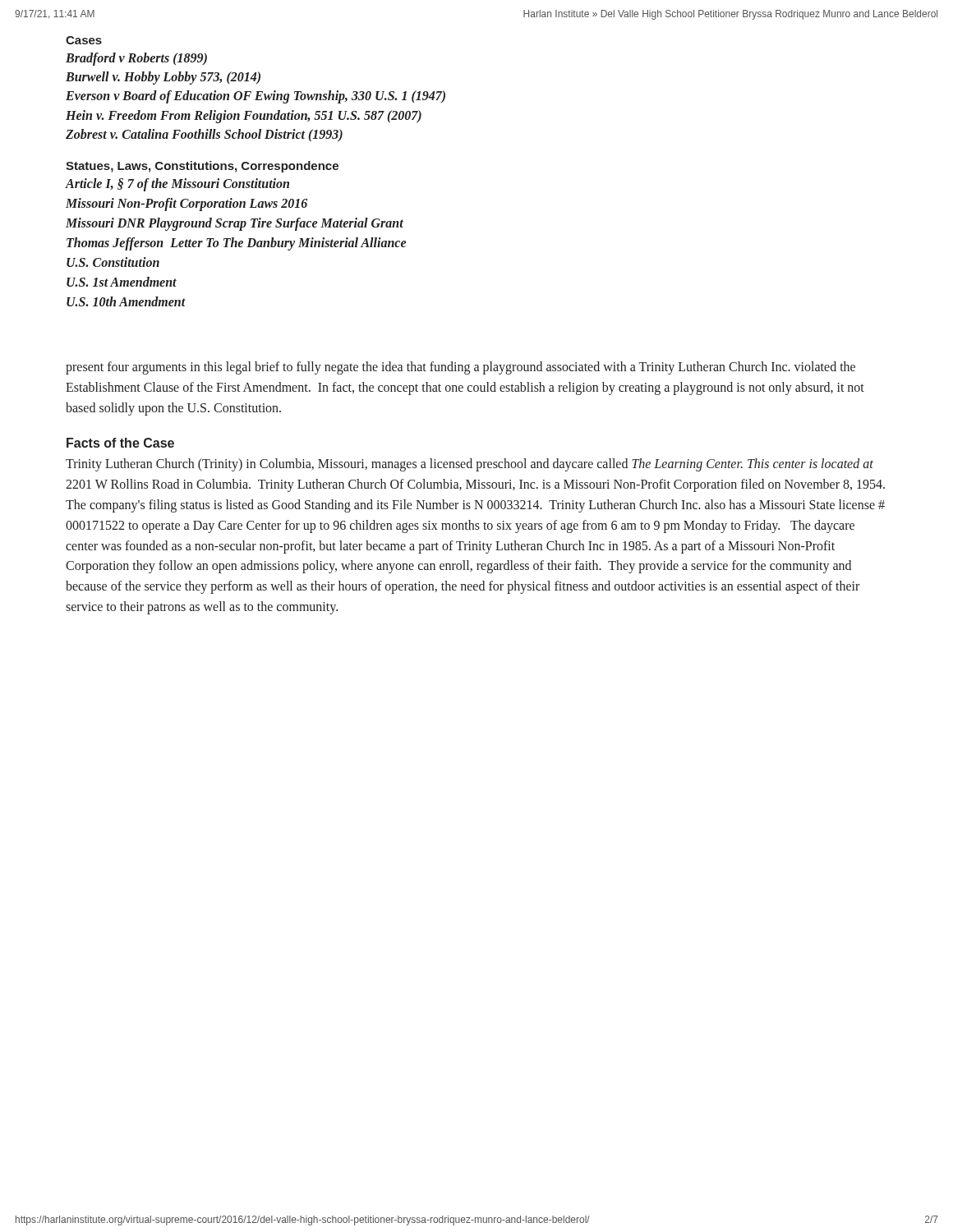
Task: Click the passage that begins "Hein v. Freedom From Religion Foundation, 551"
Action: point(244,115)
